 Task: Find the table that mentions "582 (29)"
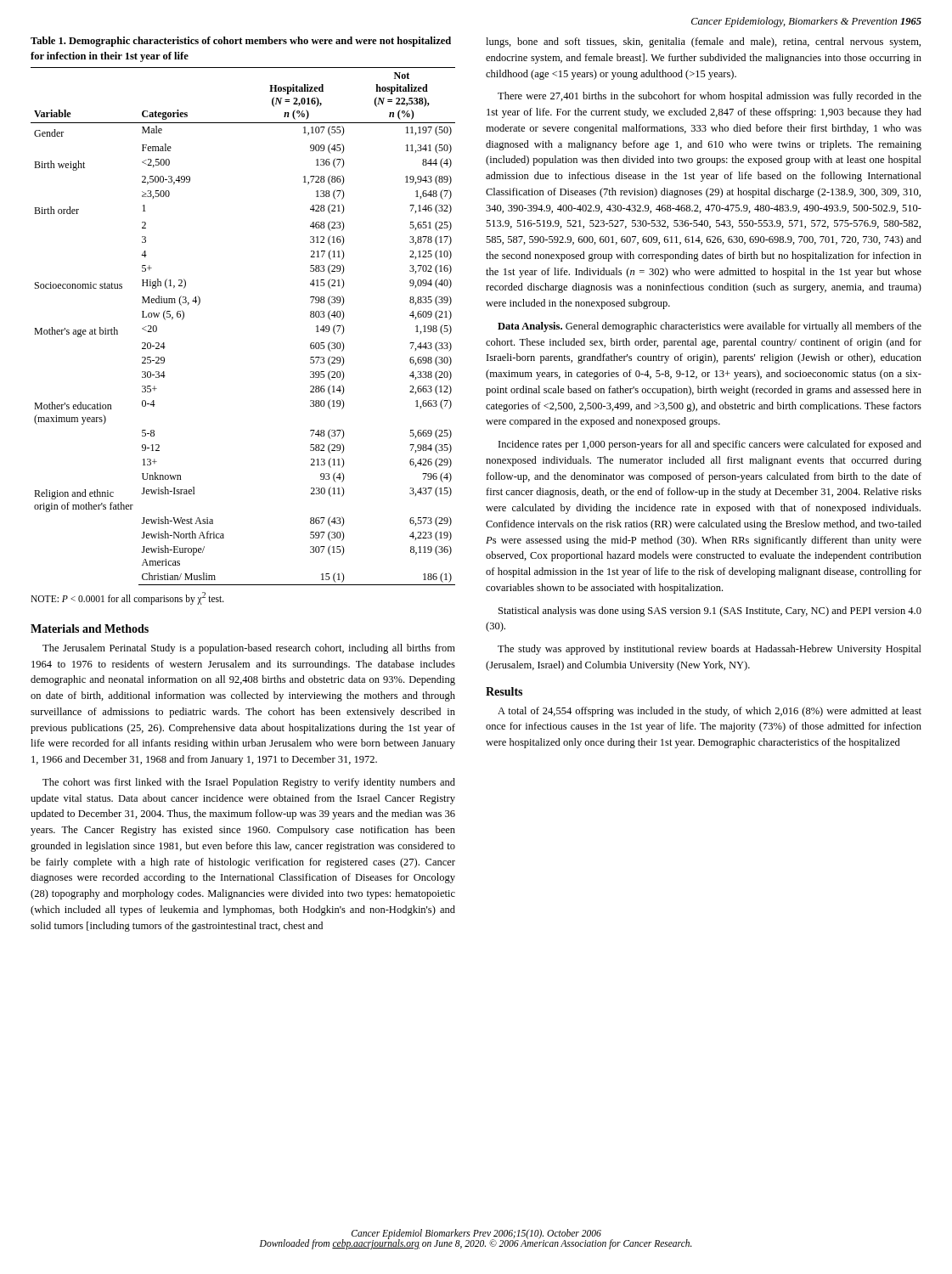[x=243, y=326]
